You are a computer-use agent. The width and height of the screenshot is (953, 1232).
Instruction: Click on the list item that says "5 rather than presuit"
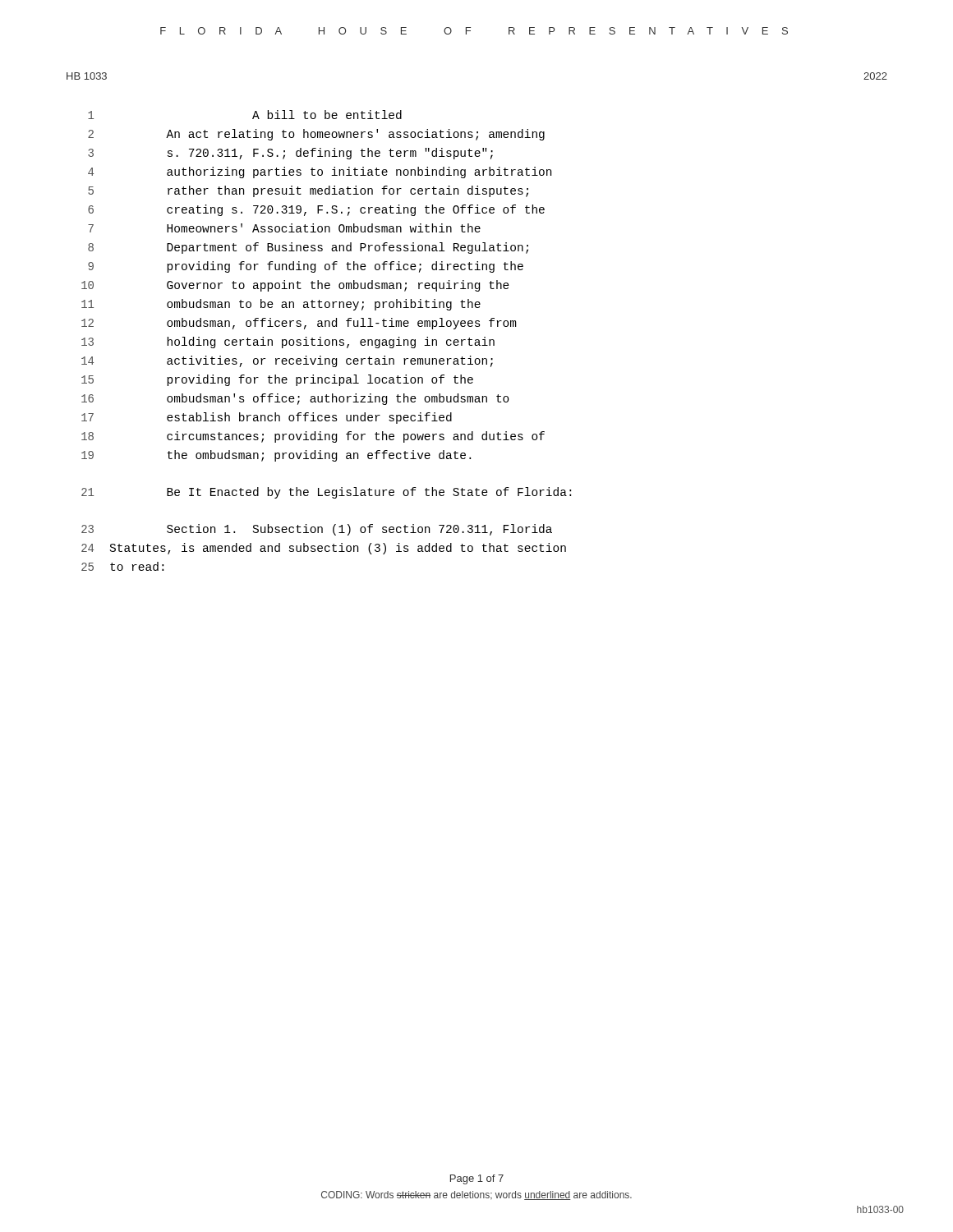point(476,191)
